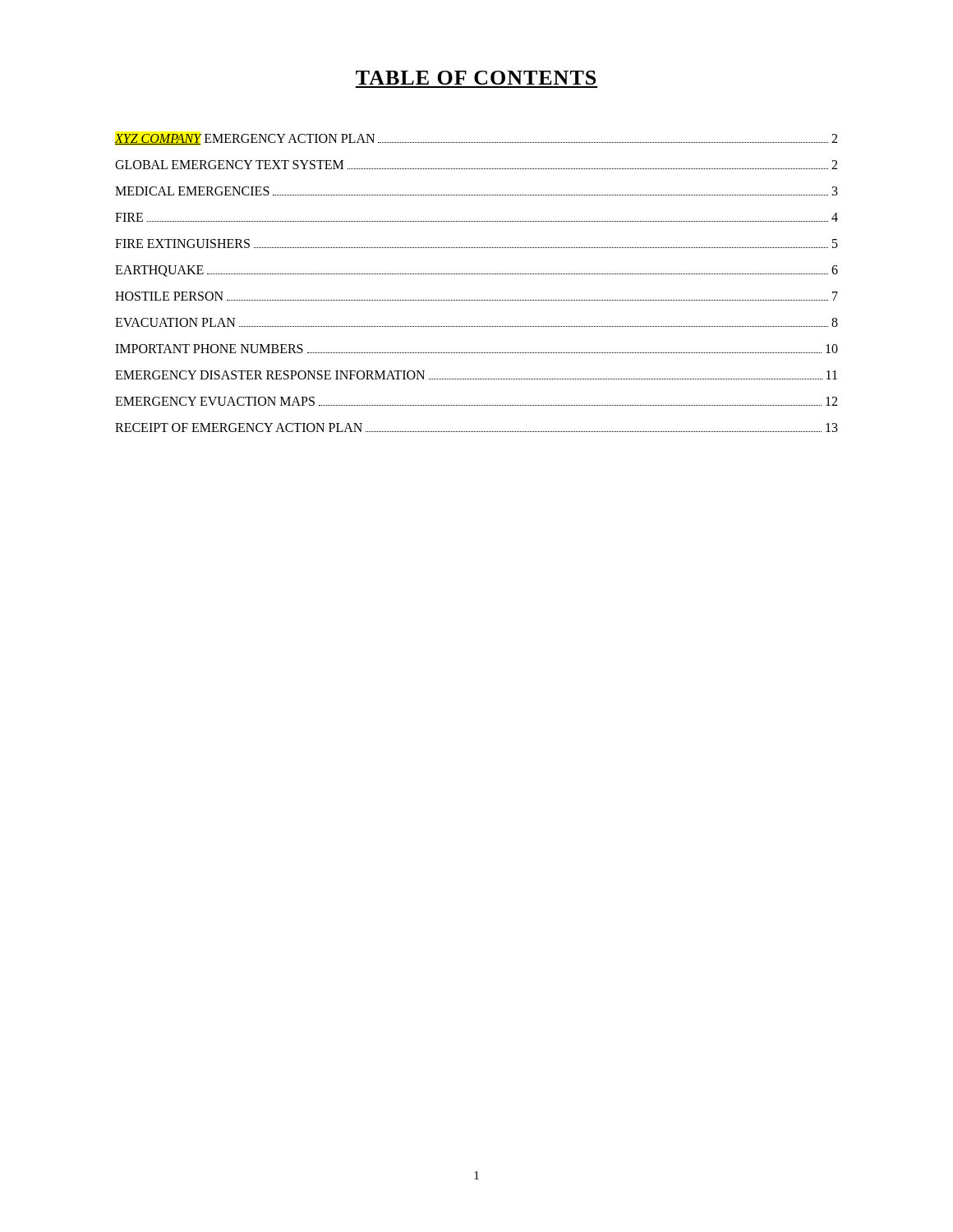Viewport: 953px width, 1232px height.
Task: Point to "EARTHQUAKE 6"
Action: click(476, 270)
